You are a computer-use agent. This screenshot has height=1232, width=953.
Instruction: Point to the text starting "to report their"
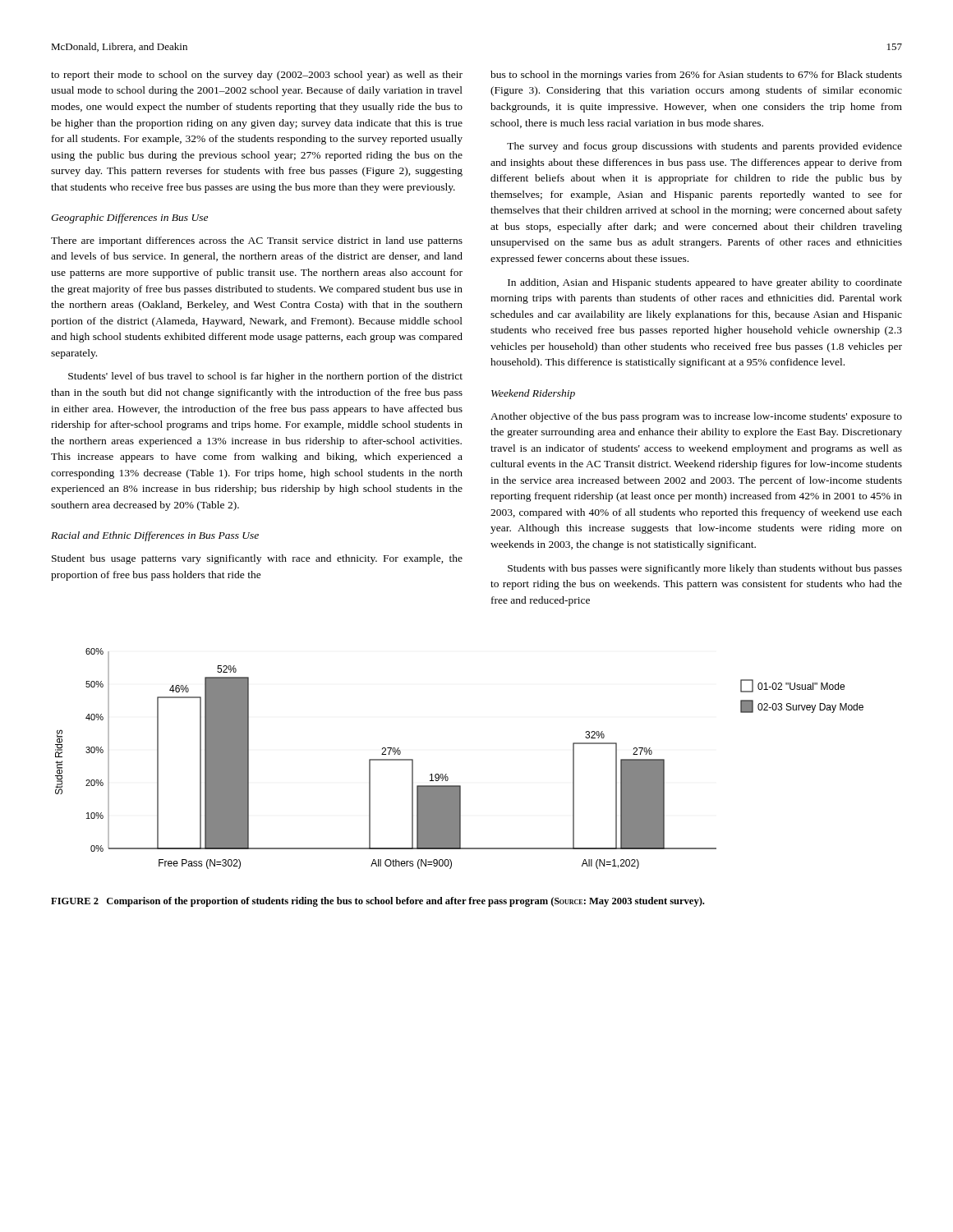pyautogui.click(x=257, y=131)
